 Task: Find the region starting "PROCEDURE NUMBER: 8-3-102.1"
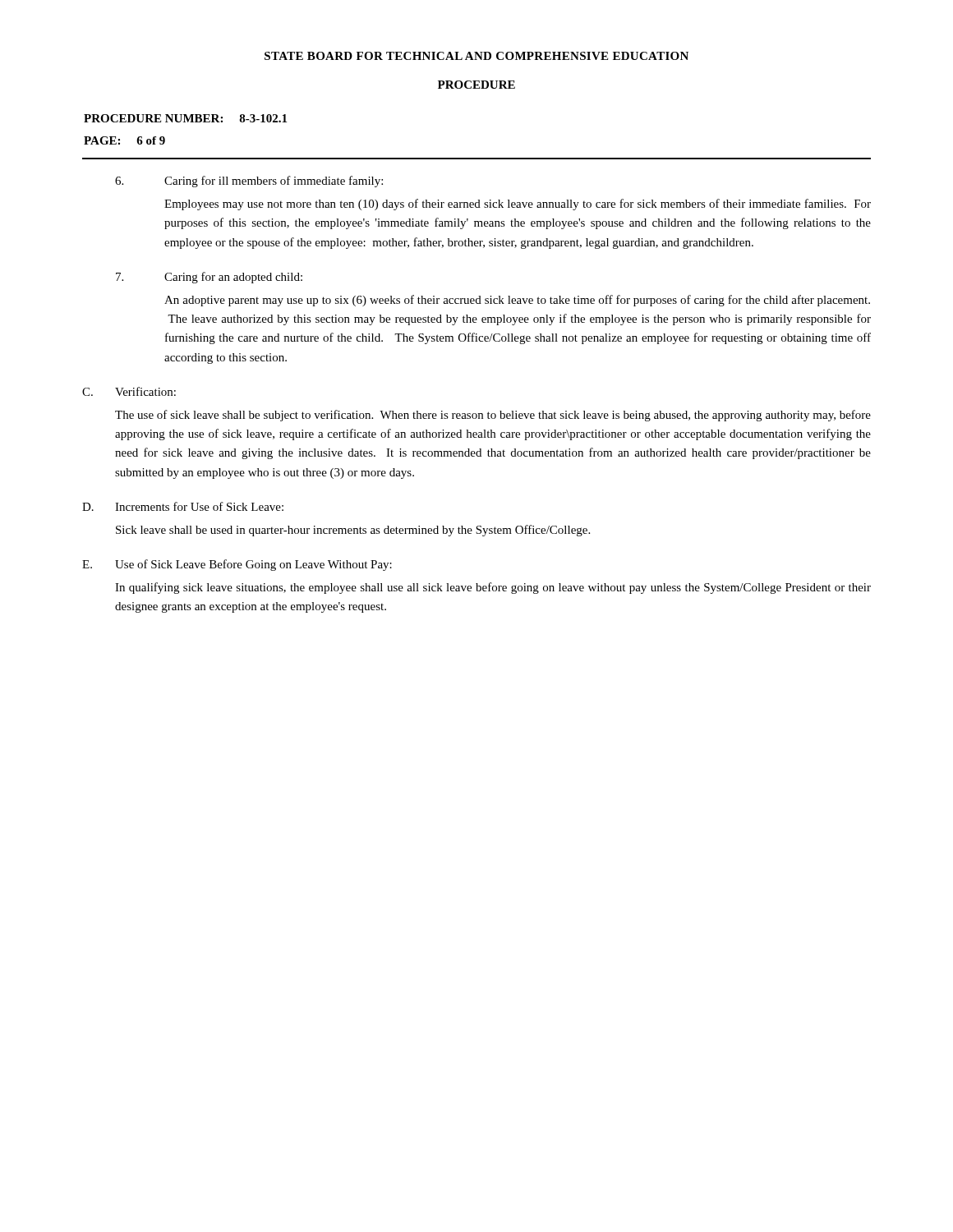pyautogui.click(x=186, y=118)
